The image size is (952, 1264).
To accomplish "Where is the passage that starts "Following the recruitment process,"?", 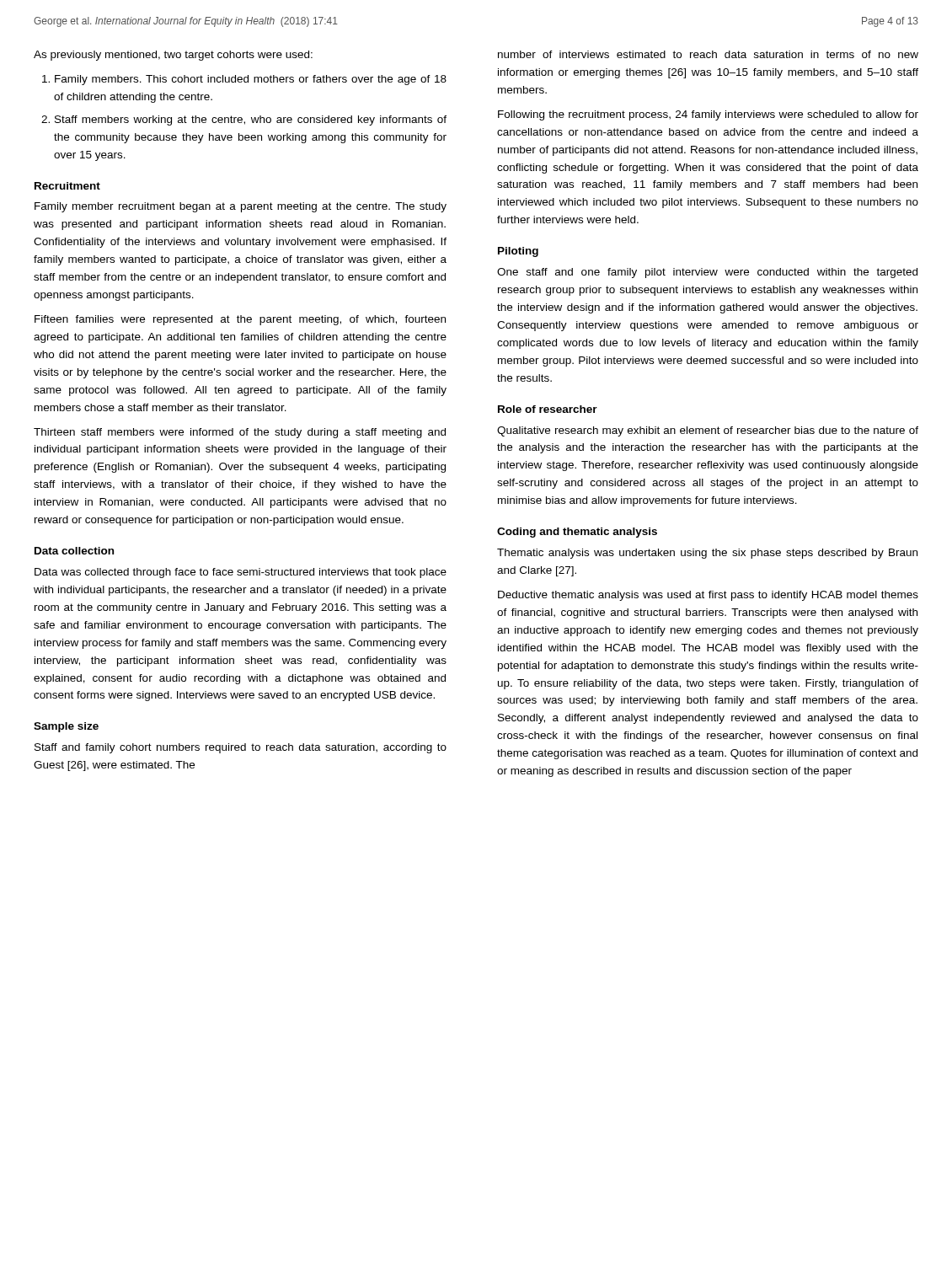I will 708,167.
